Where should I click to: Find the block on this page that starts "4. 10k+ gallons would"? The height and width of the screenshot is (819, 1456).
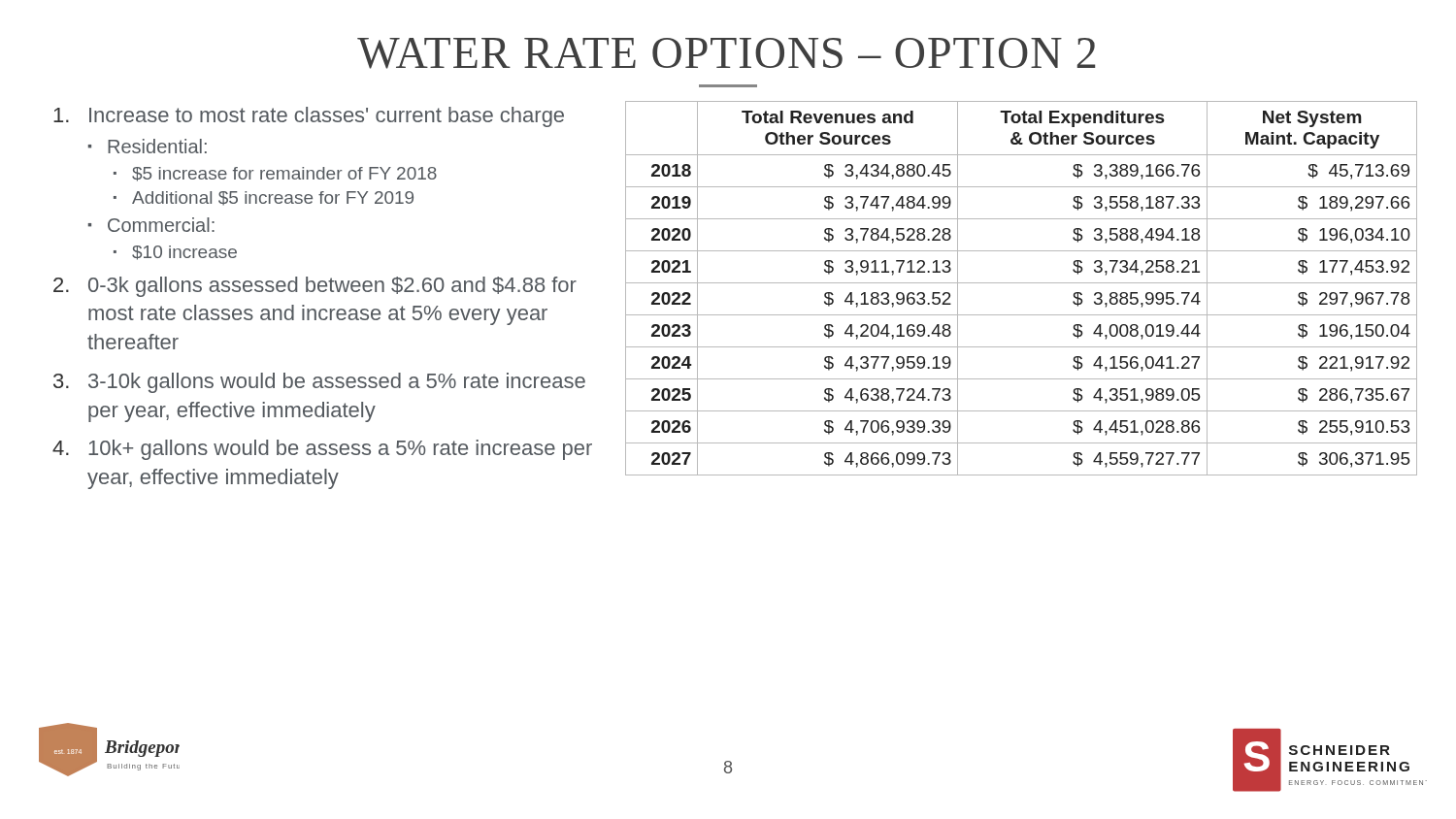[324, 463]
